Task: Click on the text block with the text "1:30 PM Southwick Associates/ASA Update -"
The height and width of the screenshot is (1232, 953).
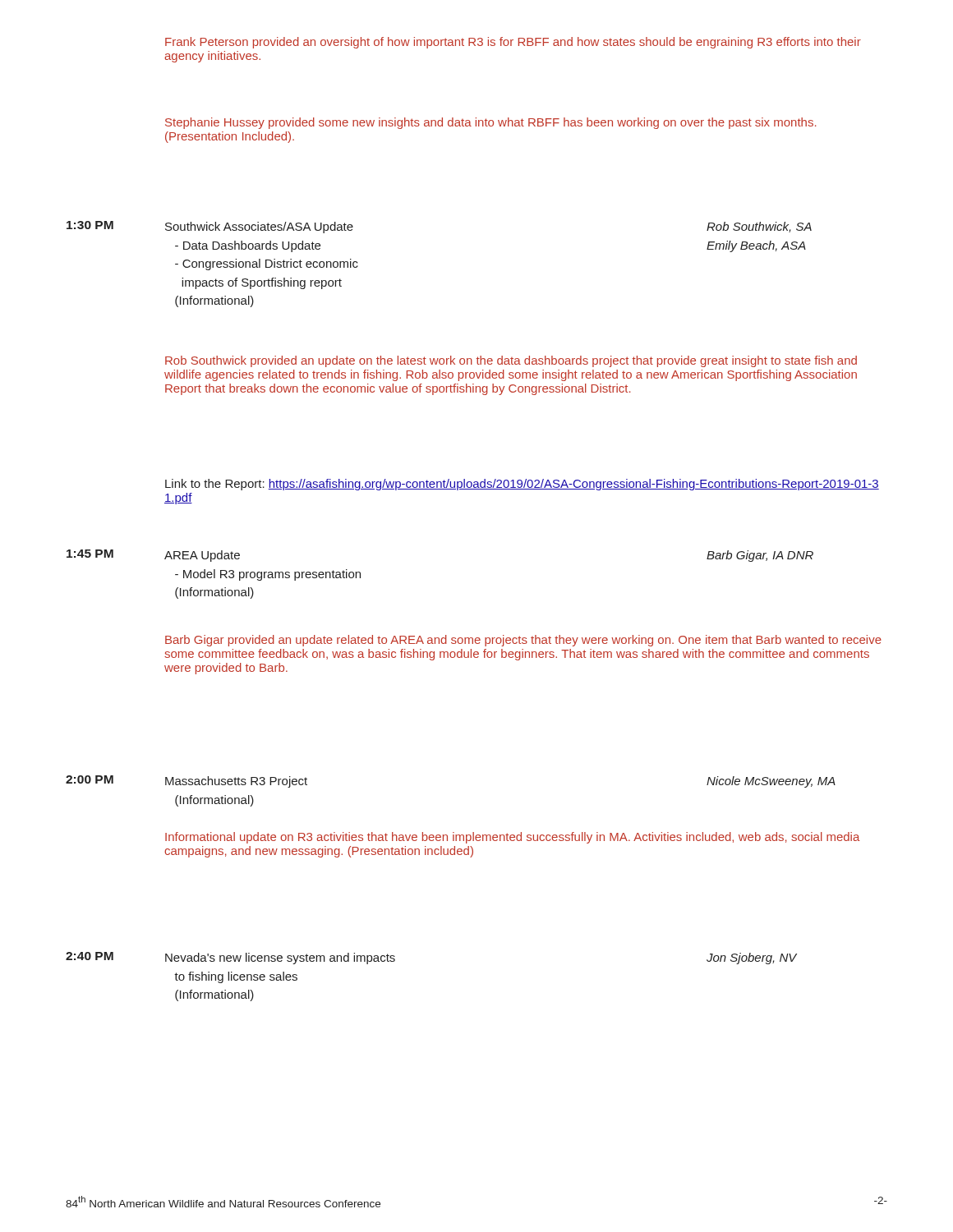Action: click(x=87, y=228)
